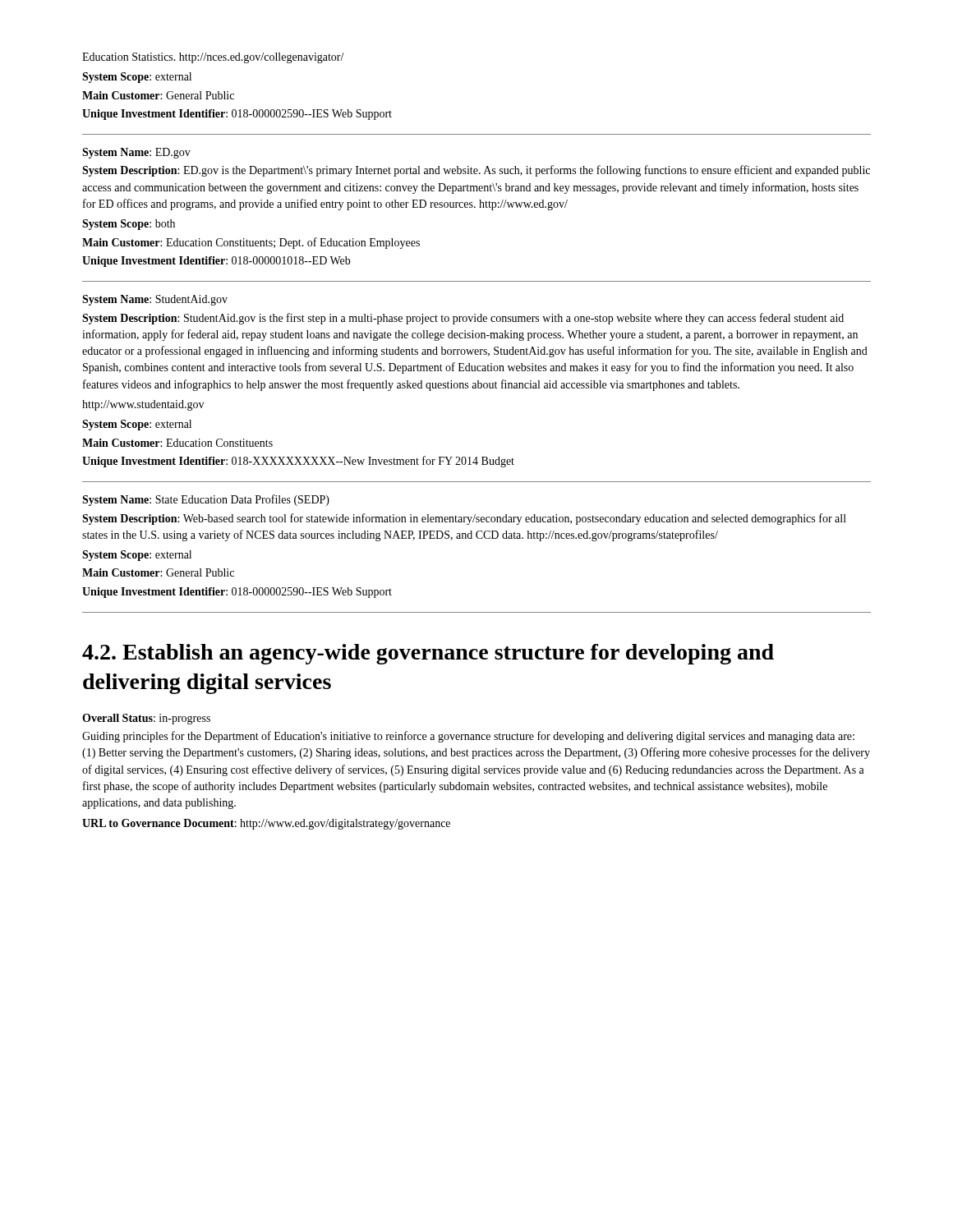
Task: Click on the element starting "System Name: State Education Data"
Action: [476, 546]
